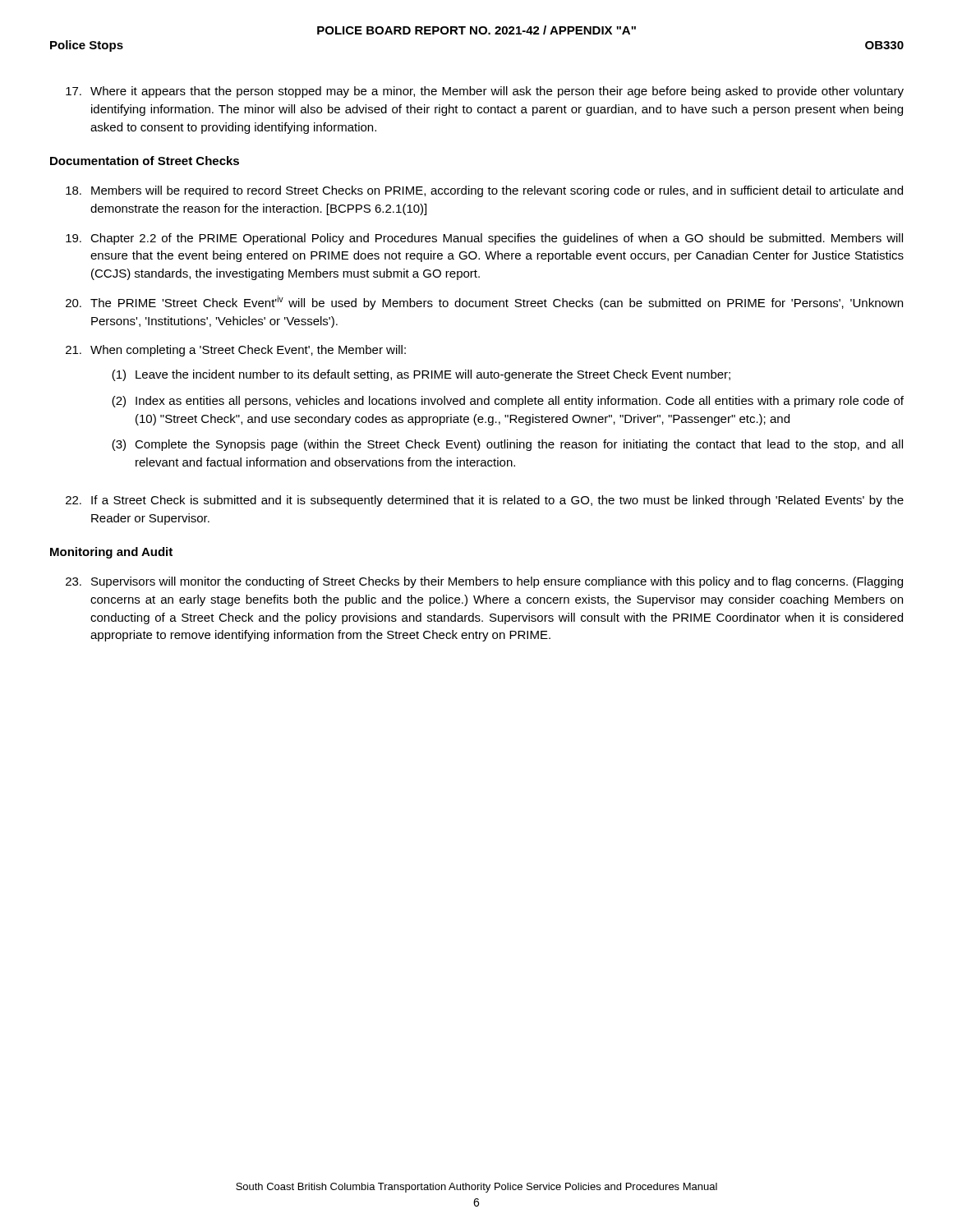Click on the list item that says "19. Chapter 2.2 of the PRIME Operational"
953x1232 pixels.
476,256
